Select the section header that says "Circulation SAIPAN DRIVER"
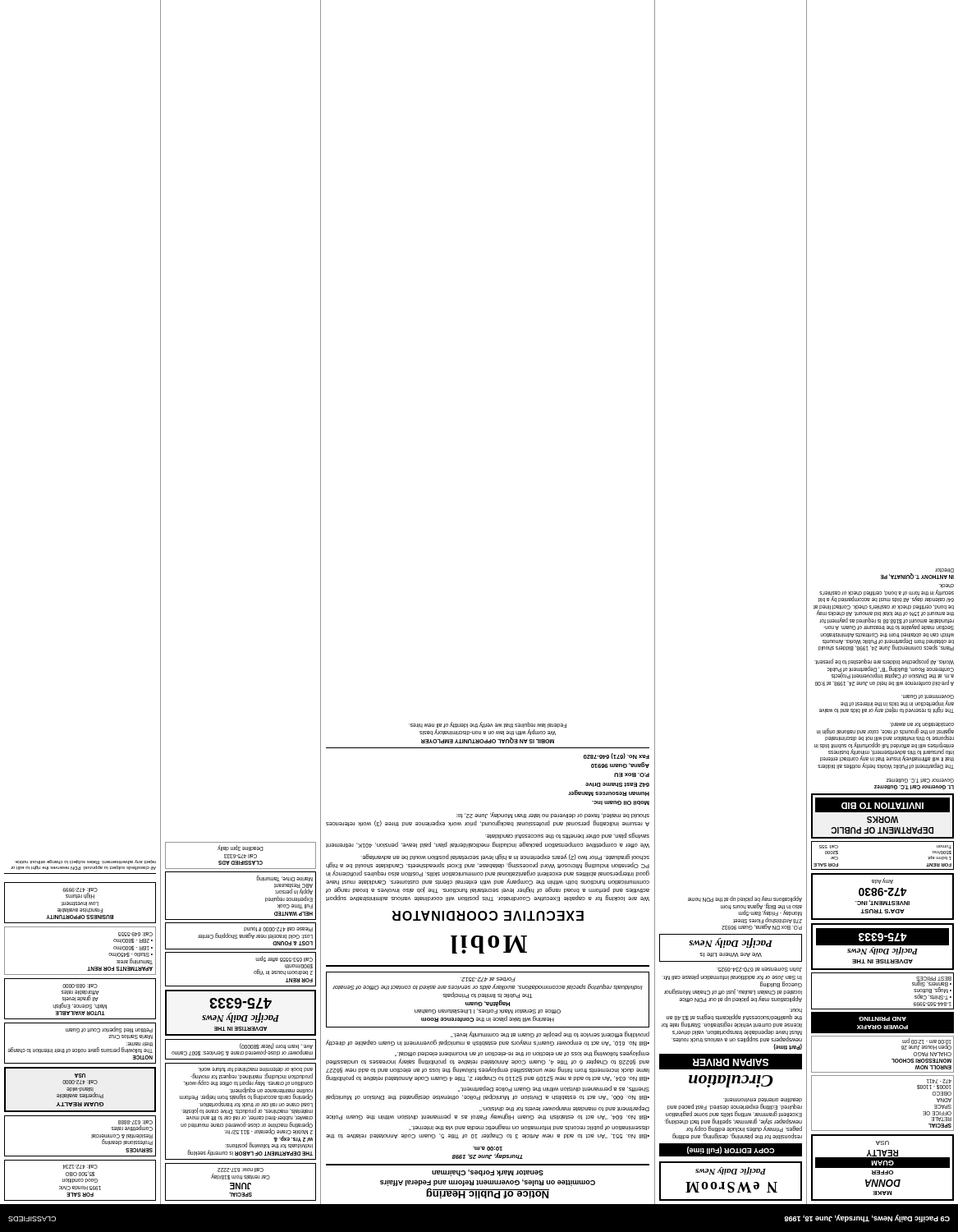Viewport: 958px width, 1232px height. click(731, 1073)
